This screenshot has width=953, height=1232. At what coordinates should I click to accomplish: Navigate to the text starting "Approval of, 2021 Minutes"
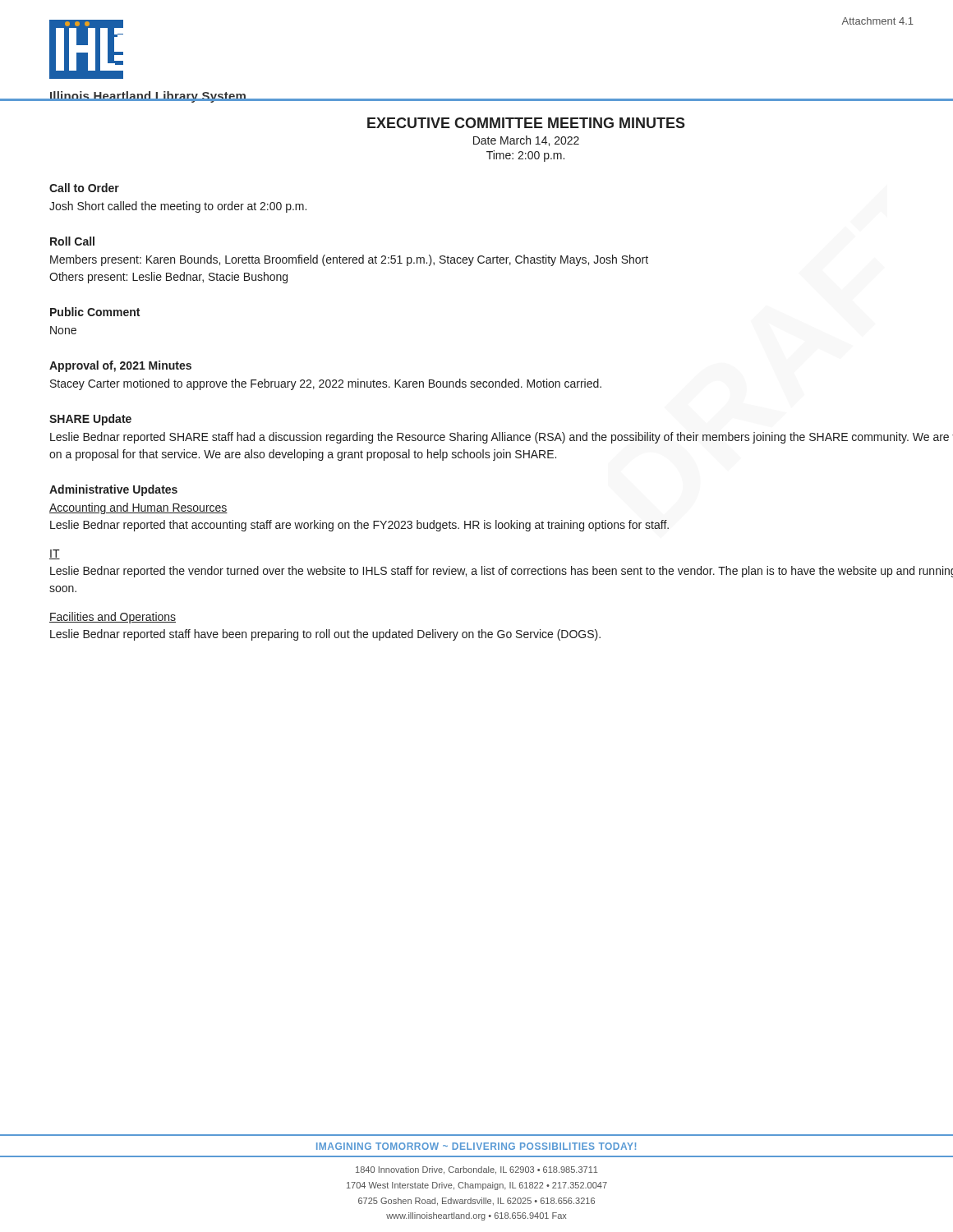[x=121, y=365]
